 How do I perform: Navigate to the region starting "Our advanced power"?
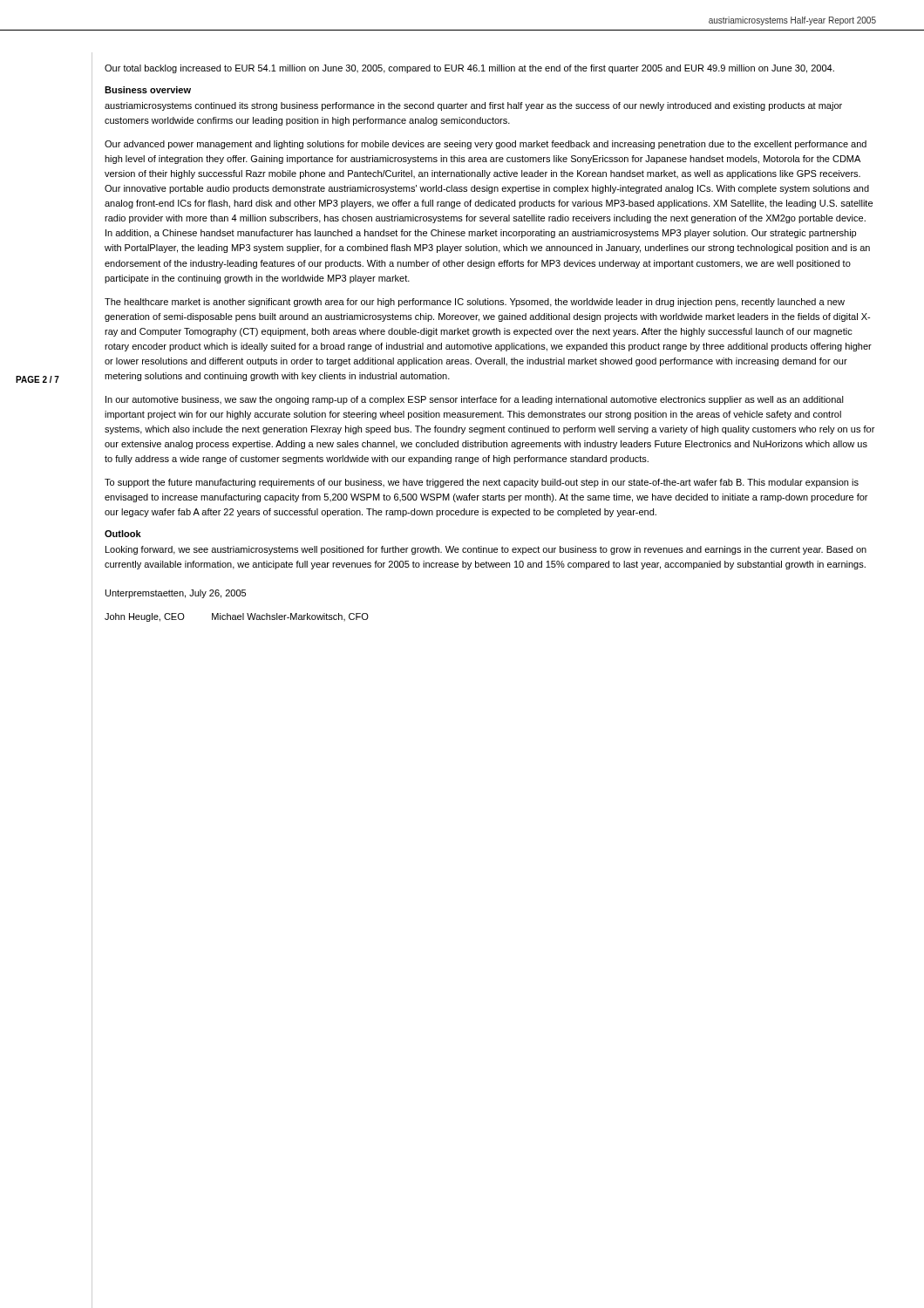click(x=489, y=211)
